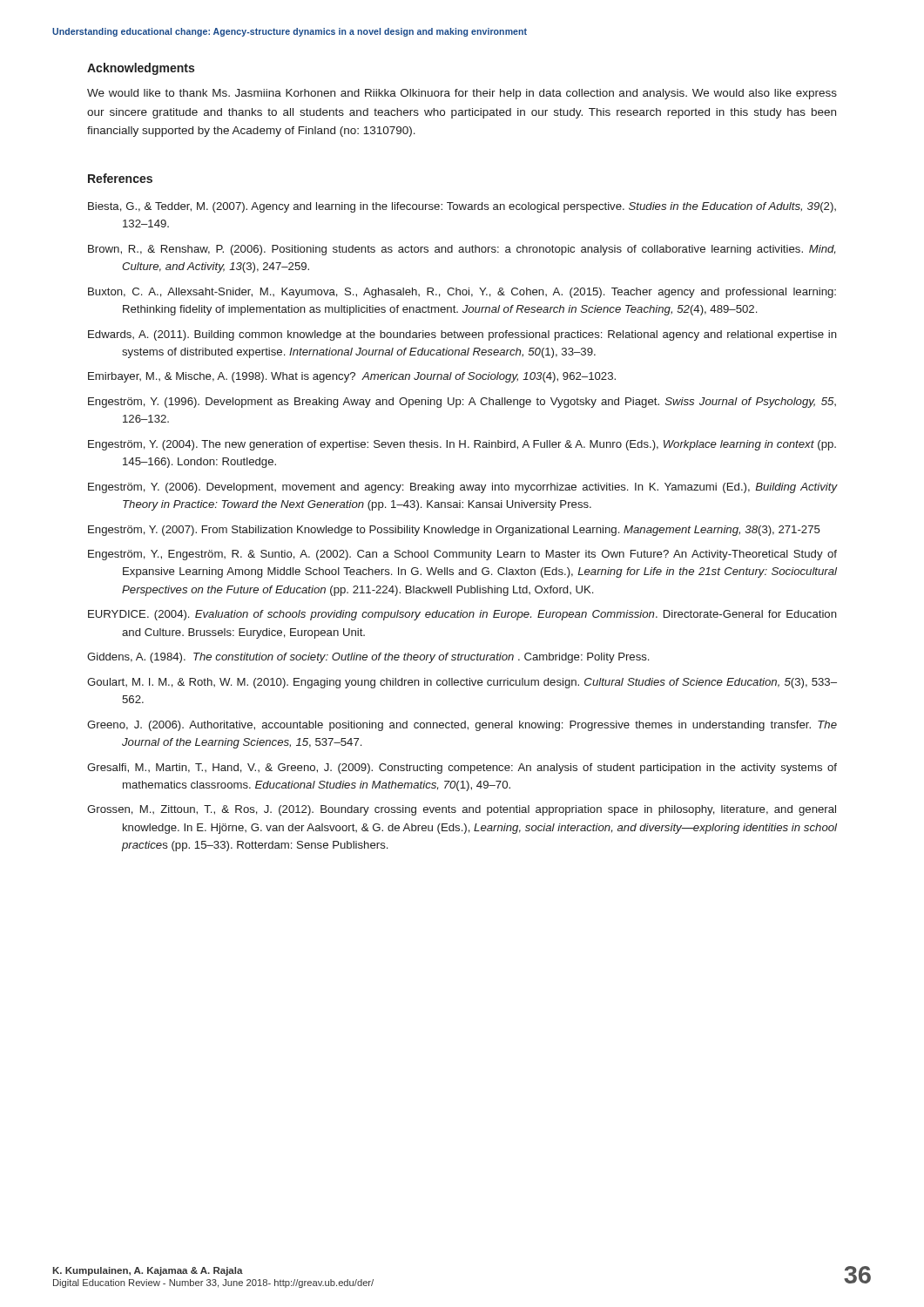This screenshot has width=924, height=1307.
Task: Find the list item that says "Emirbayer, M., & Mische, A."
Action: (x=352, y=376)
